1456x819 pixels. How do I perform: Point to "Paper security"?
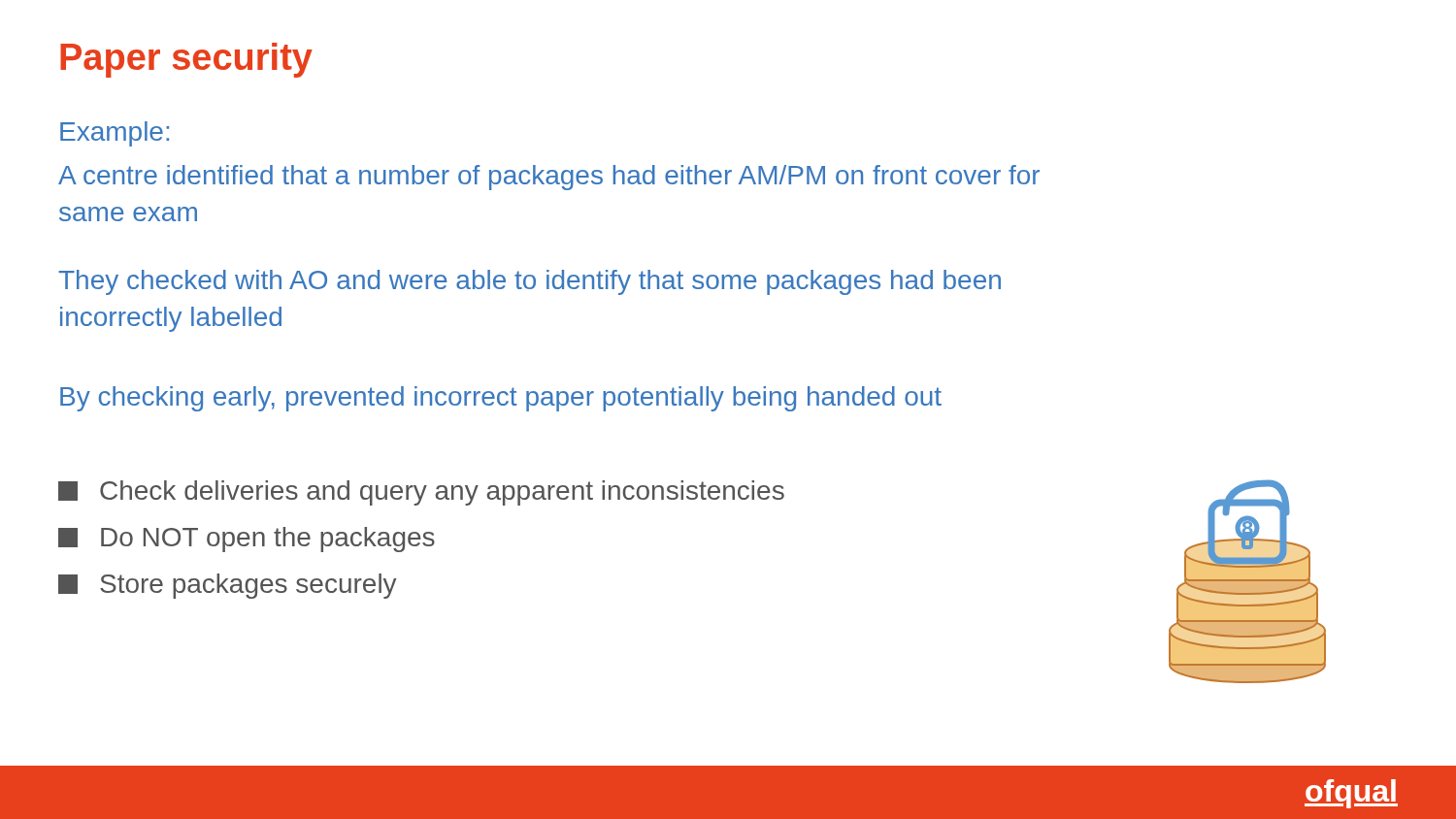pyautogui.click(x=185, y=57)
